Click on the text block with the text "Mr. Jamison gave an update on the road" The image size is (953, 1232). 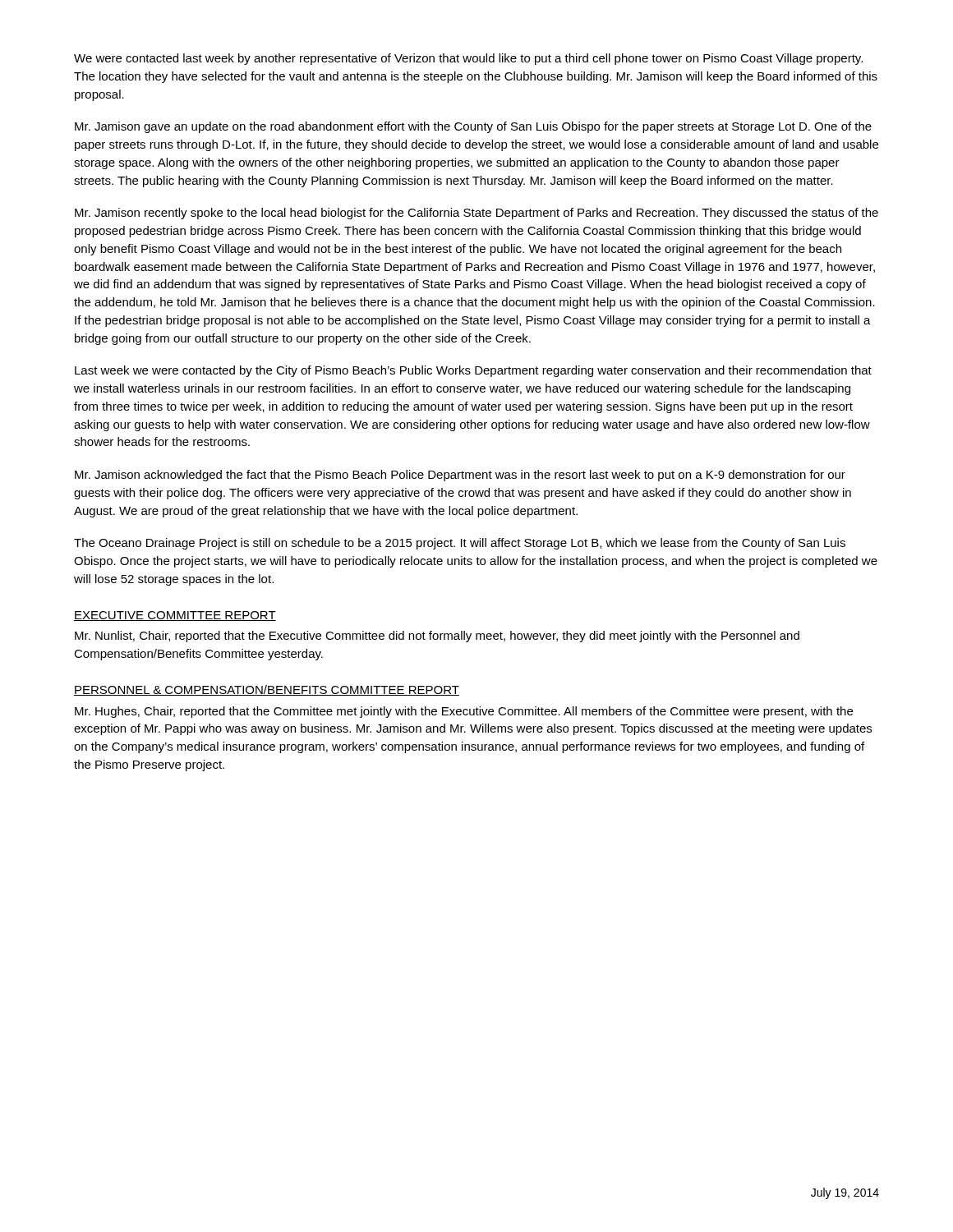pos(476,153)
